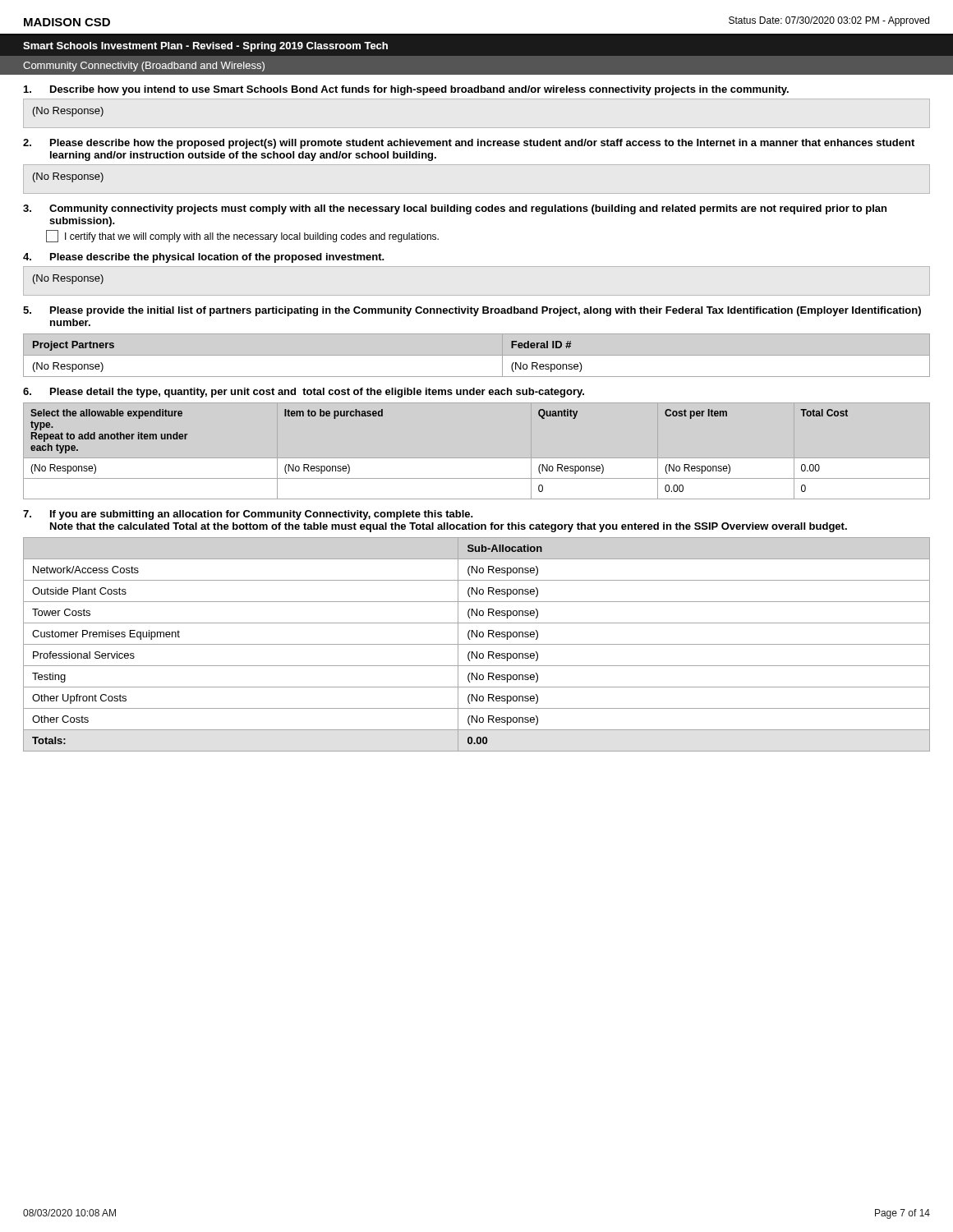Screen dimensions: 1232x953
Task: Click on the section header that reads "Community Connectivity (Broadband and Wireless)"
Action: point(144,65)
